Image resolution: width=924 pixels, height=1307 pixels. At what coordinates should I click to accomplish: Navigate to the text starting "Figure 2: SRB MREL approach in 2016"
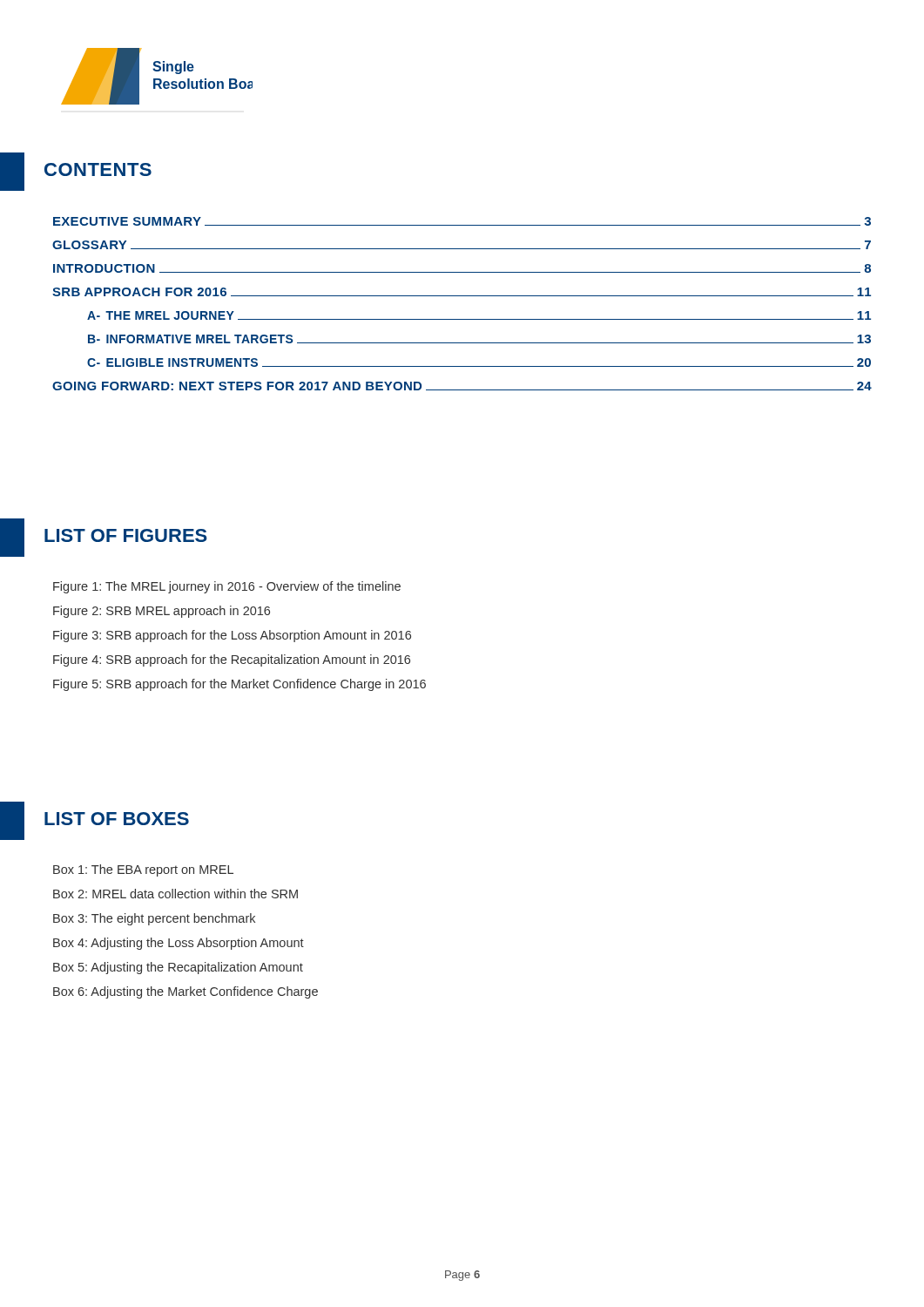point(162,611)
